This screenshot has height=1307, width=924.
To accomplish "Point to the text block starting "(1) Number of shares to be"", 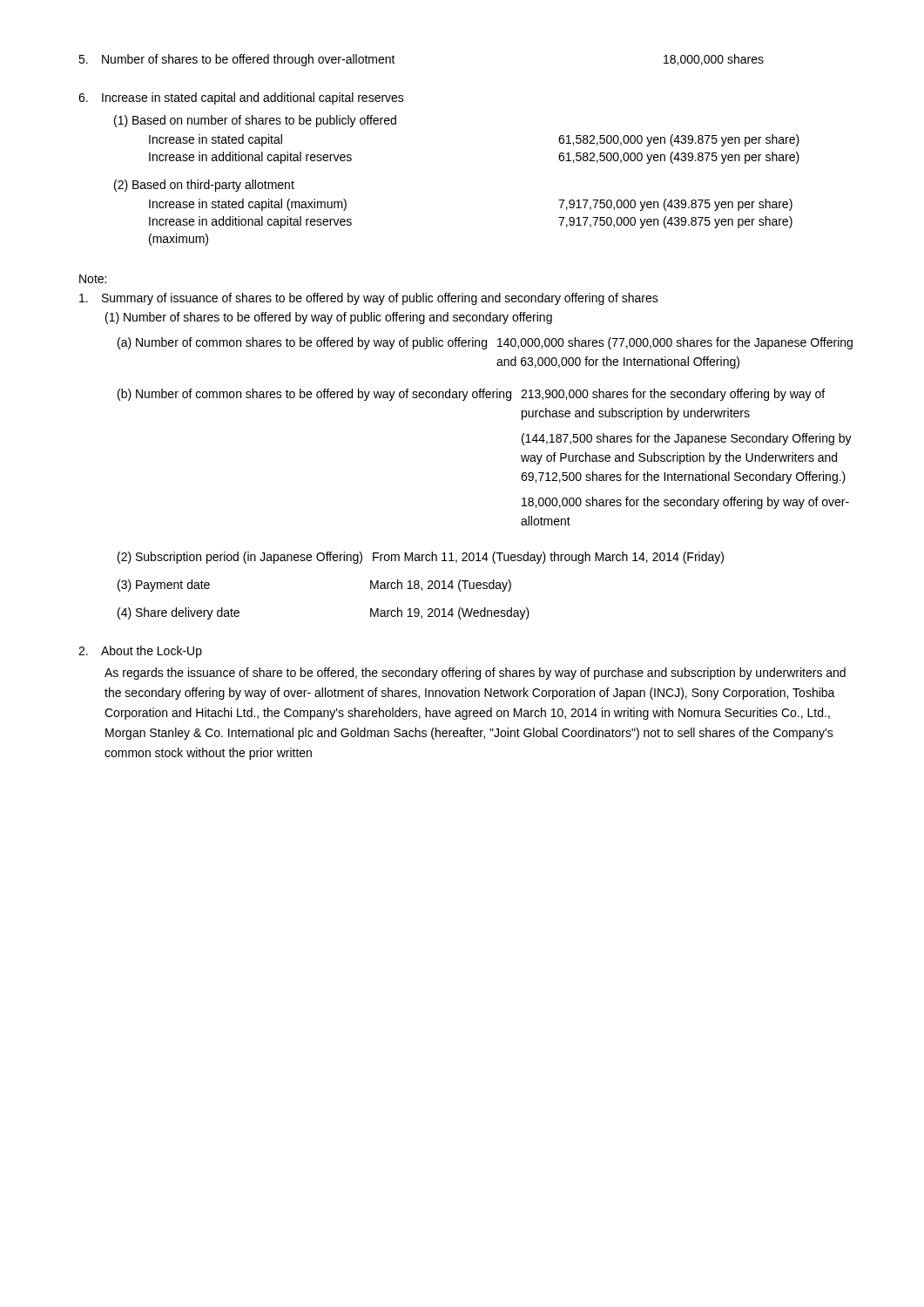I will [x=328, y=317].
